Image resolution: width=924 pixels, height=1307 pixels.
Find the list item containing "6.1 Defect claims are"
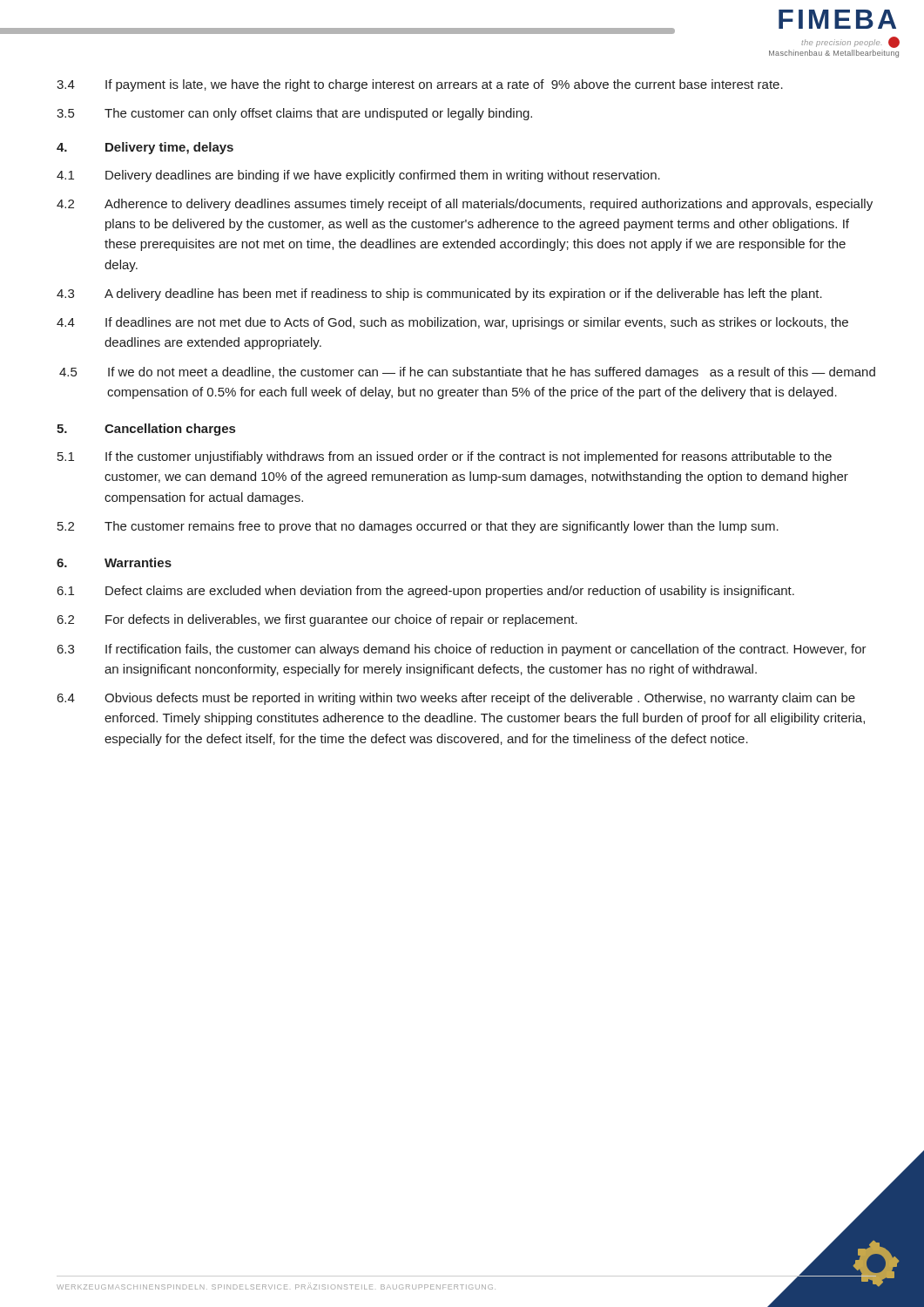point(466,590)
